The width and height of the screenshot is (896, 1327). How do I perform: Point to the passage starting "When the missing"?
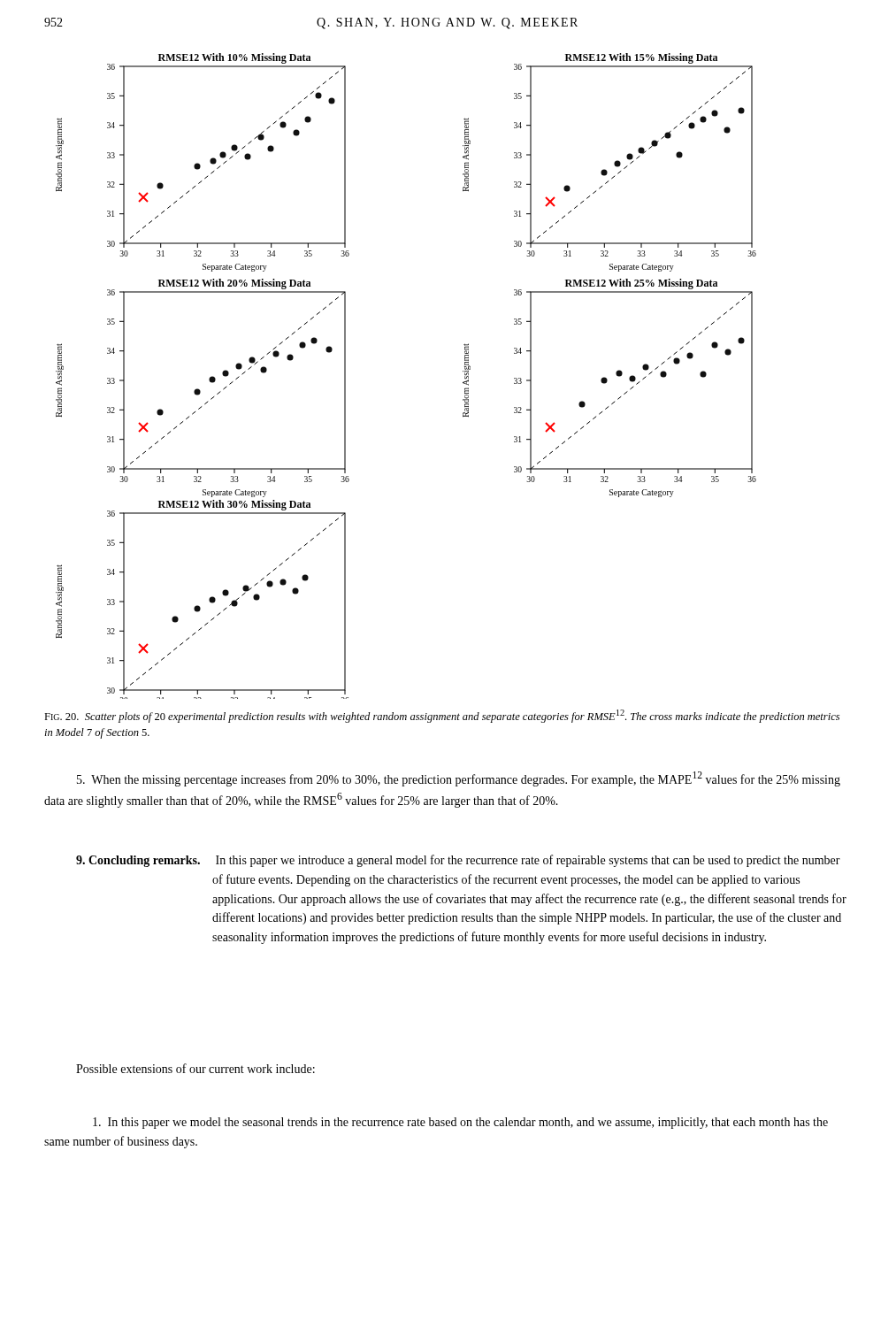[442, 789]
